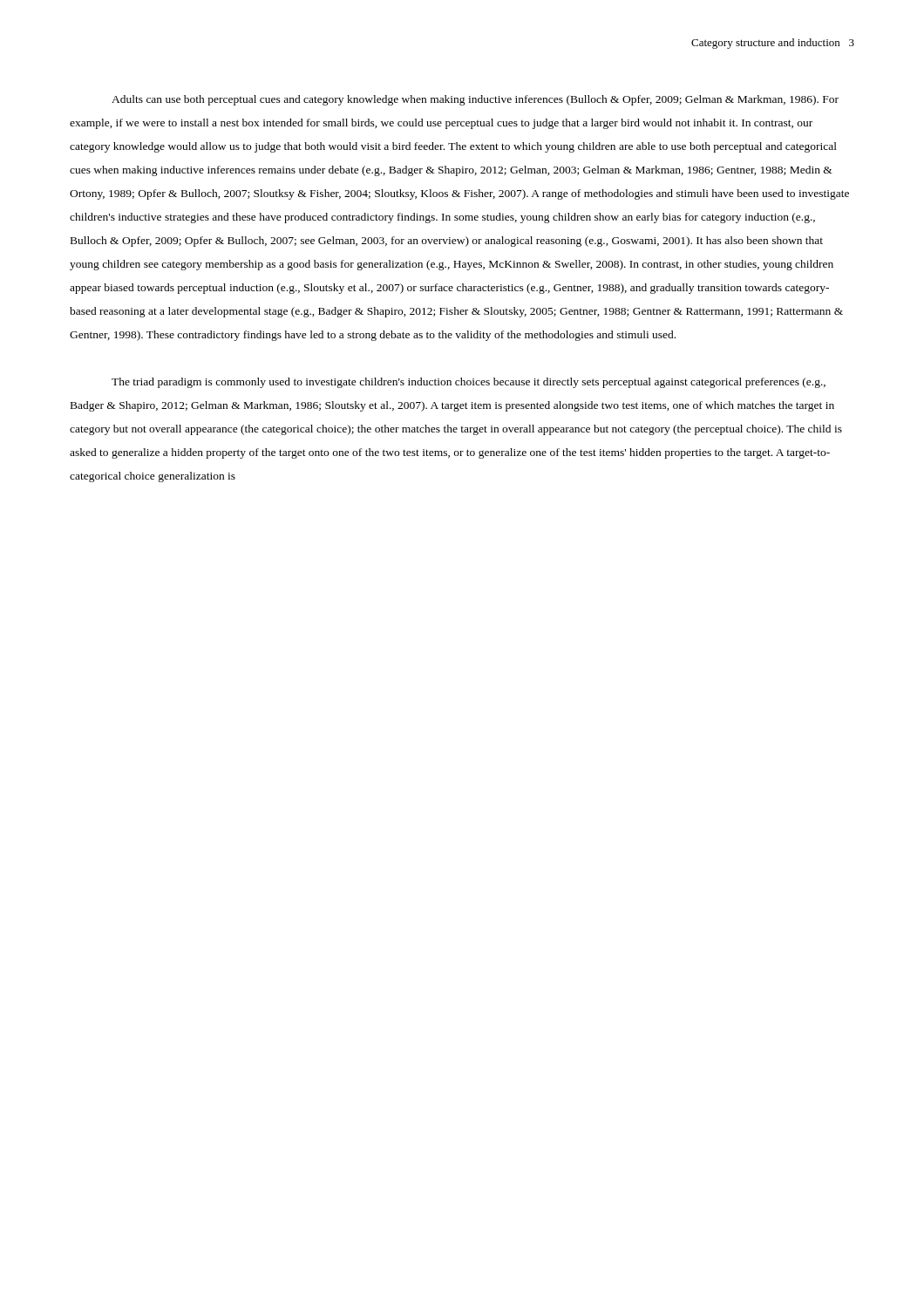This screenshot has height=1308, width=924.
Task: Locate the block of text that opens with "Adults can use both perceptual cues"
Action: pyautogui.click(x=462, y=217)
